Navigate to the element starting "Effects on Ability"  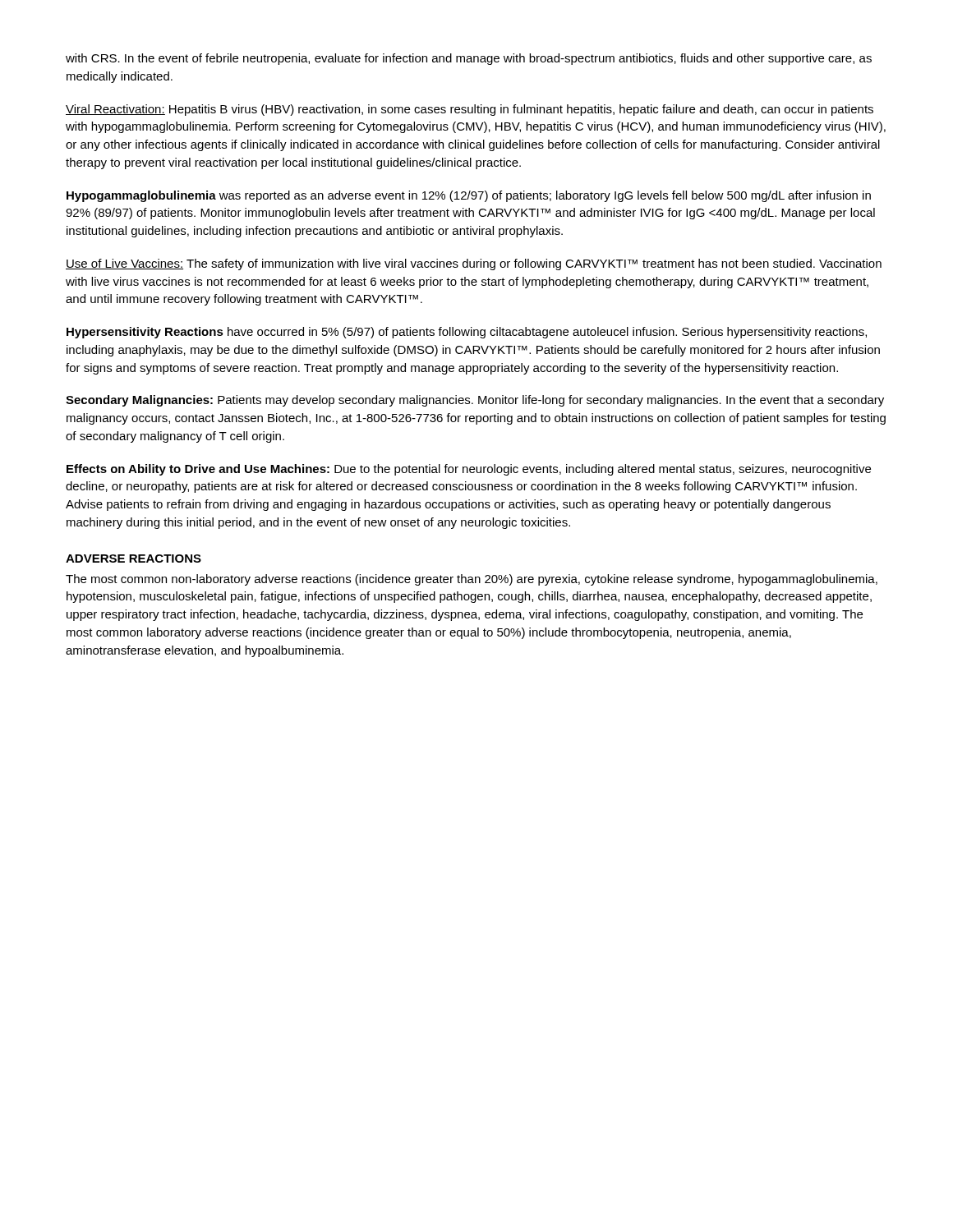coord(469,495)
